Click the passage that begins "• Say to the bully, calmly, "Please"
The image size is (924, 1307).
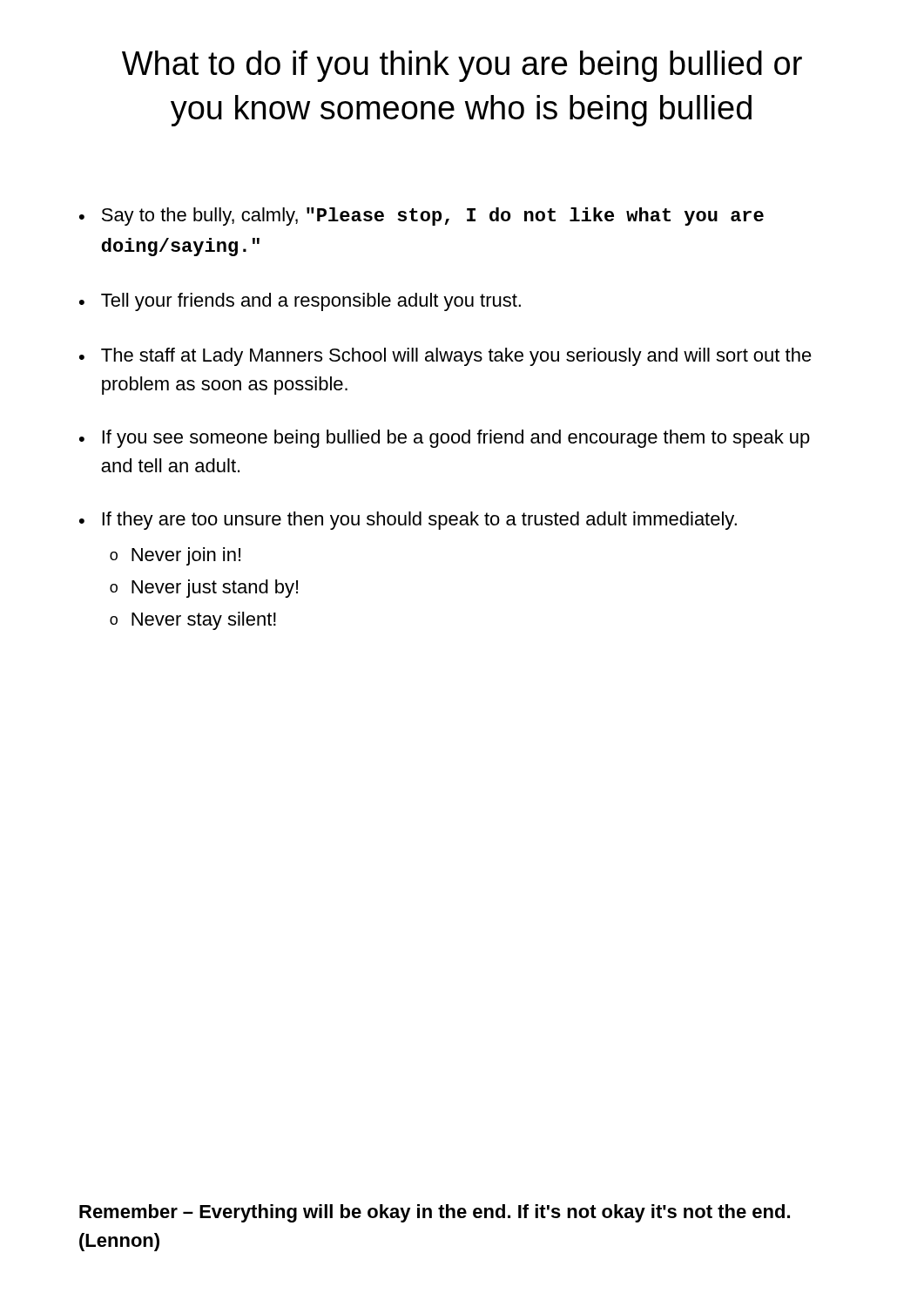[462, 231]
